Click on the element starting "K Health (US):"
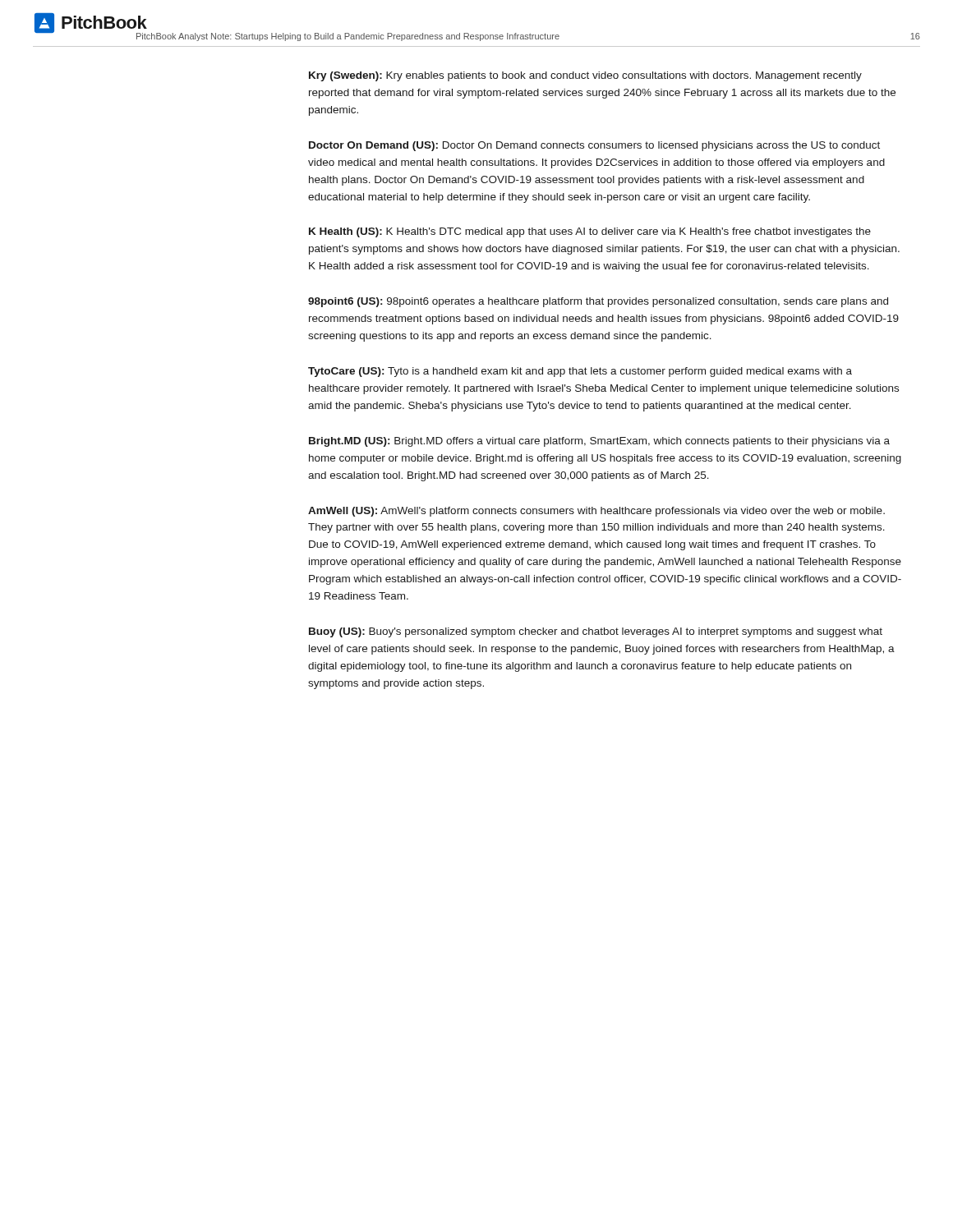This screenshot has height=1232, width=953. pos(604,249)
